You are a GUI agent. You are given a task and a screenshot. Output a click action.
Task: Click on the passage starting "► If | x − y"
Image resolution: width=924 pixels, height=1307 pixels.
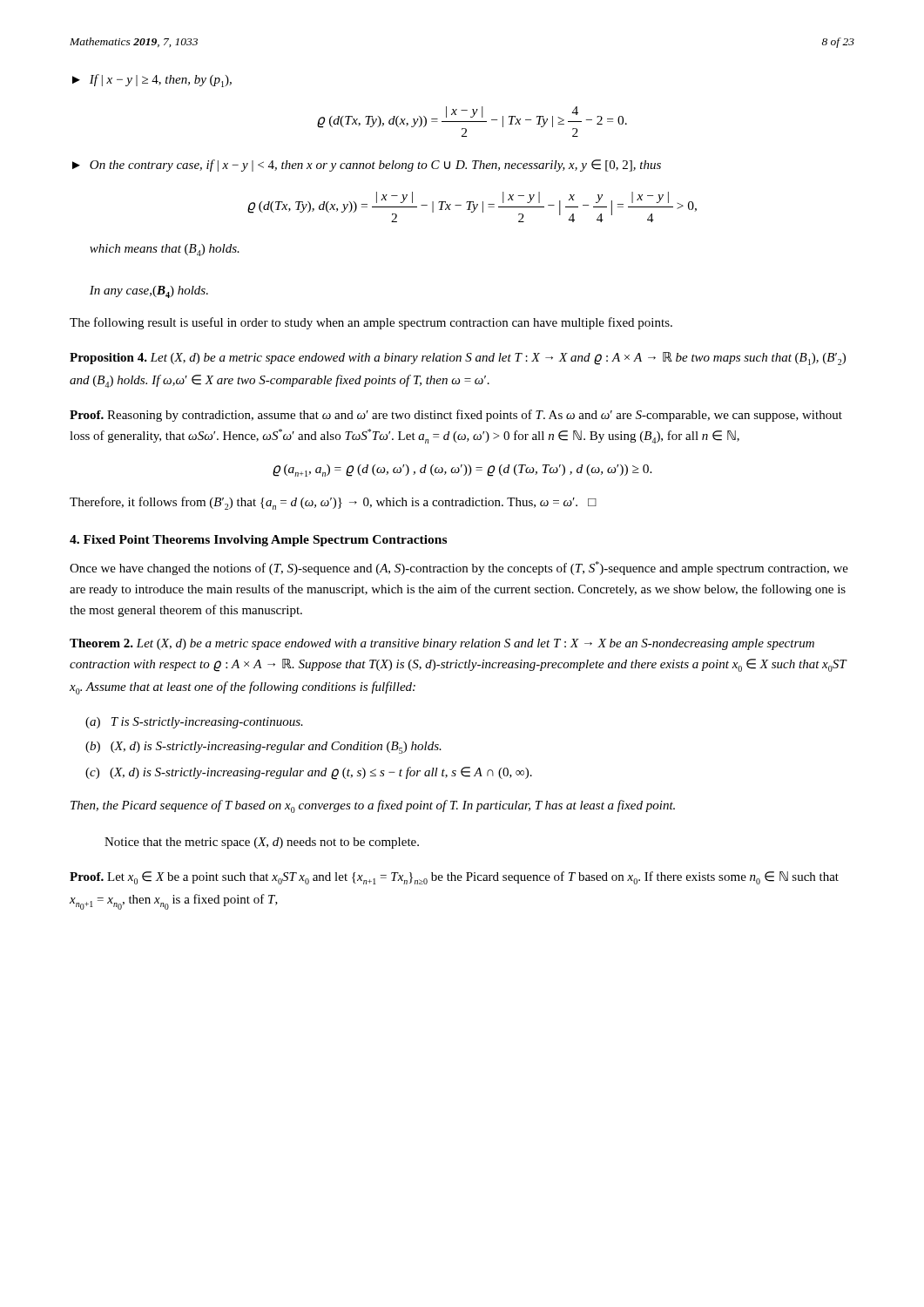(462, 110)
